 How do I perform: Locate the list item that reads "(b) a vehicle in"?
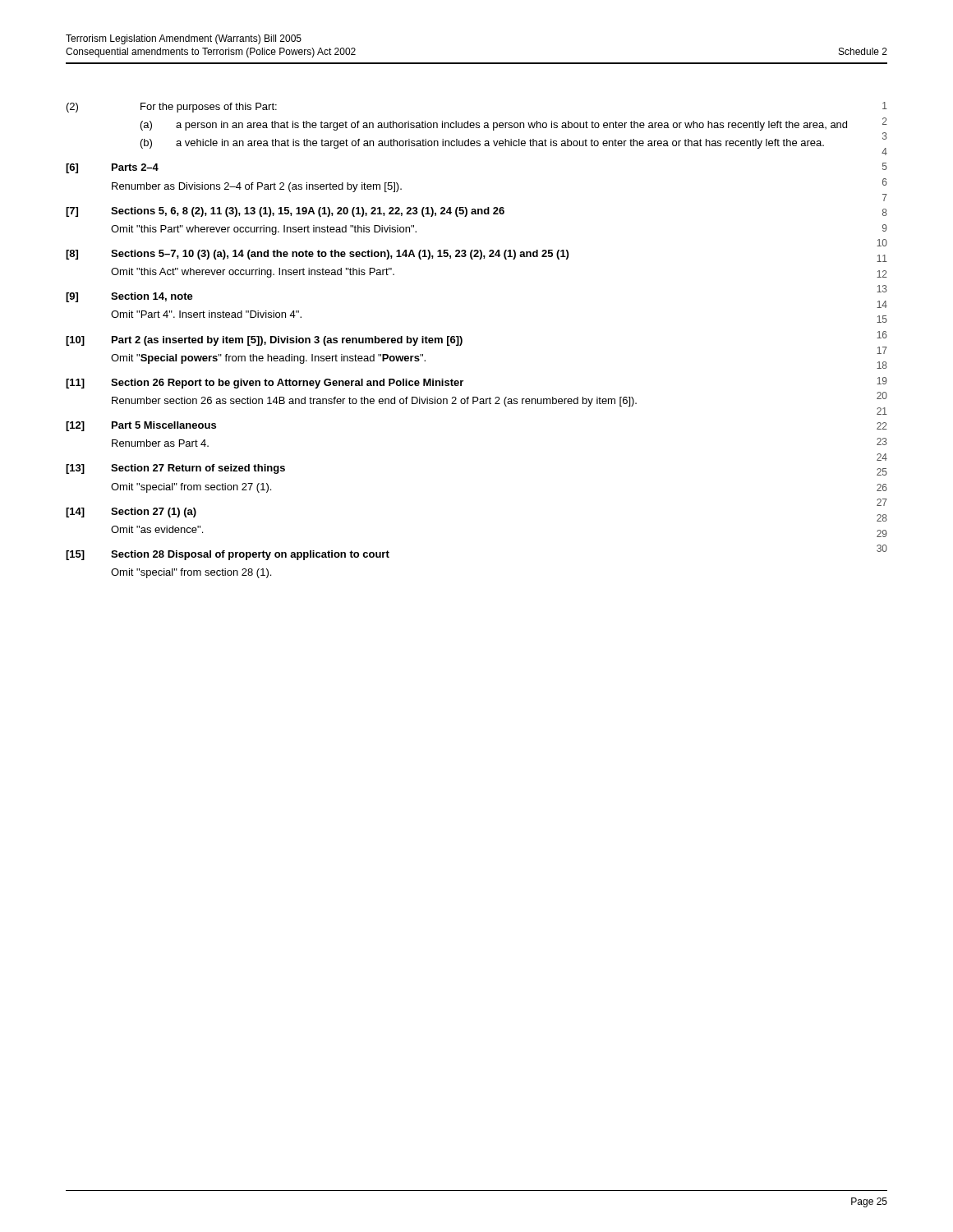[482, 143]
